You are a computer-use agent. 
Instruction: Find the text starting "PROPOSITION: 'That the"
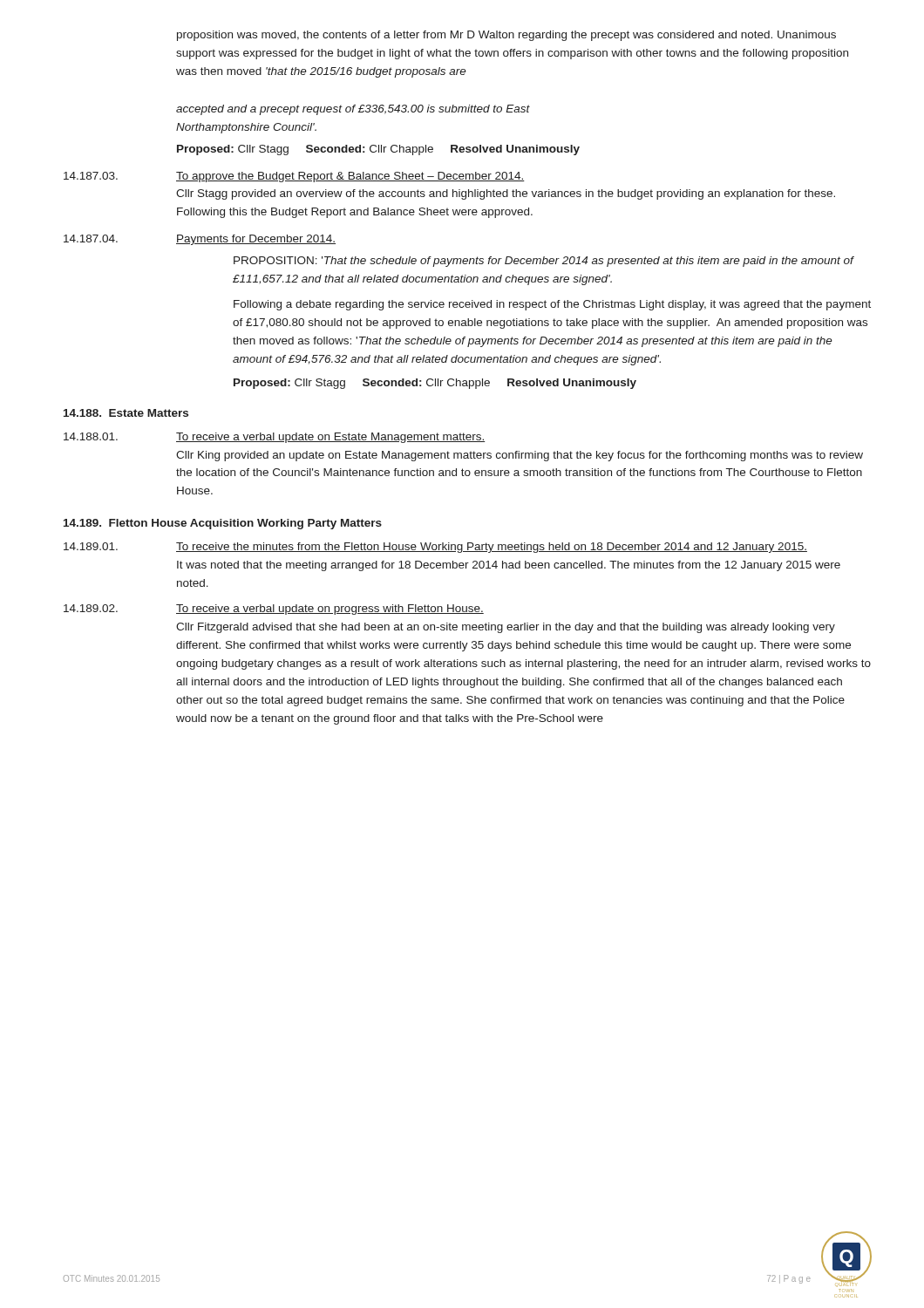[543, 270]
